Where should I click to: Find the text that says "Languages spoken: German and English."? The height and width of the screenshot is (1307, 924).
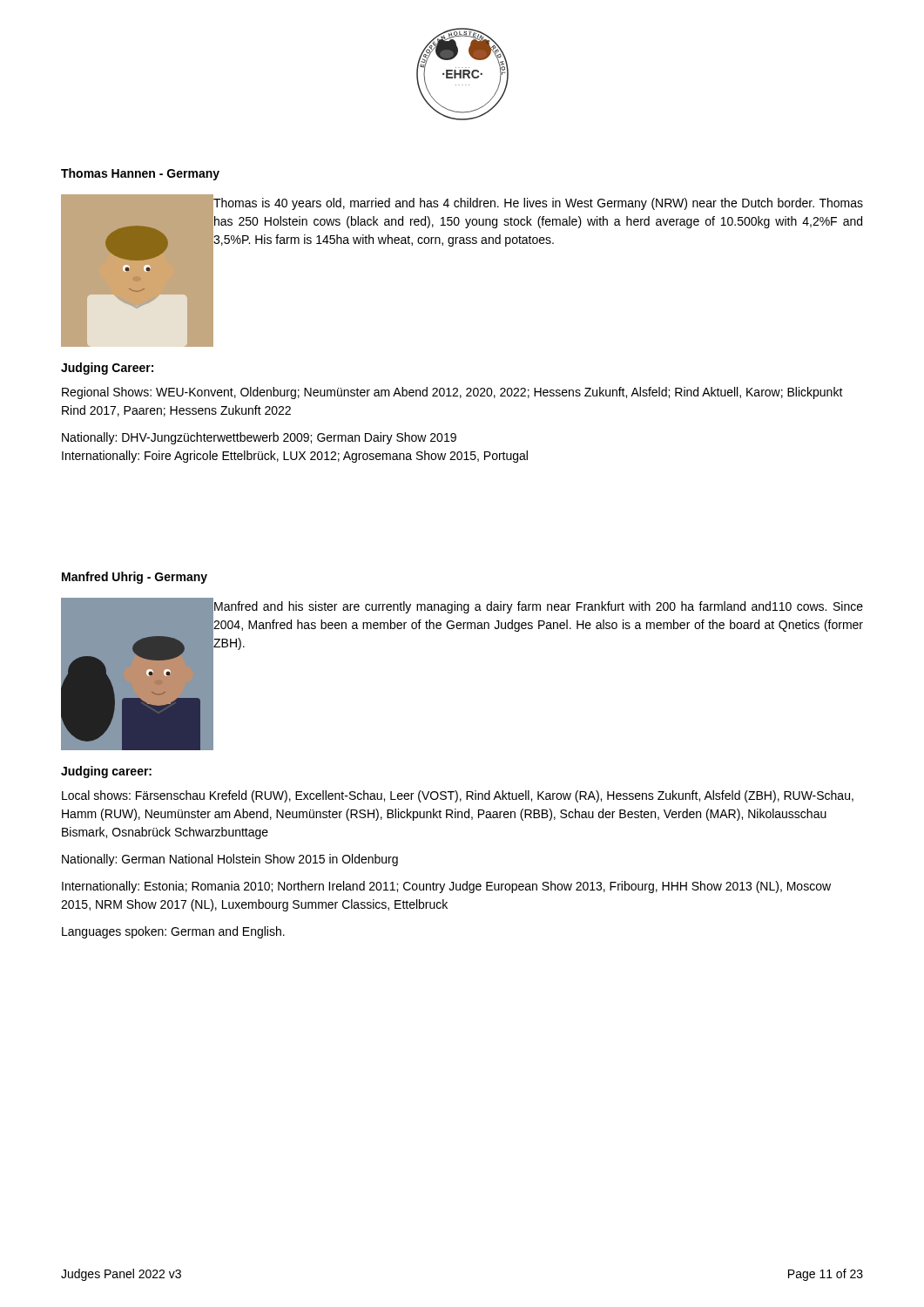click(x=173, y=931)
